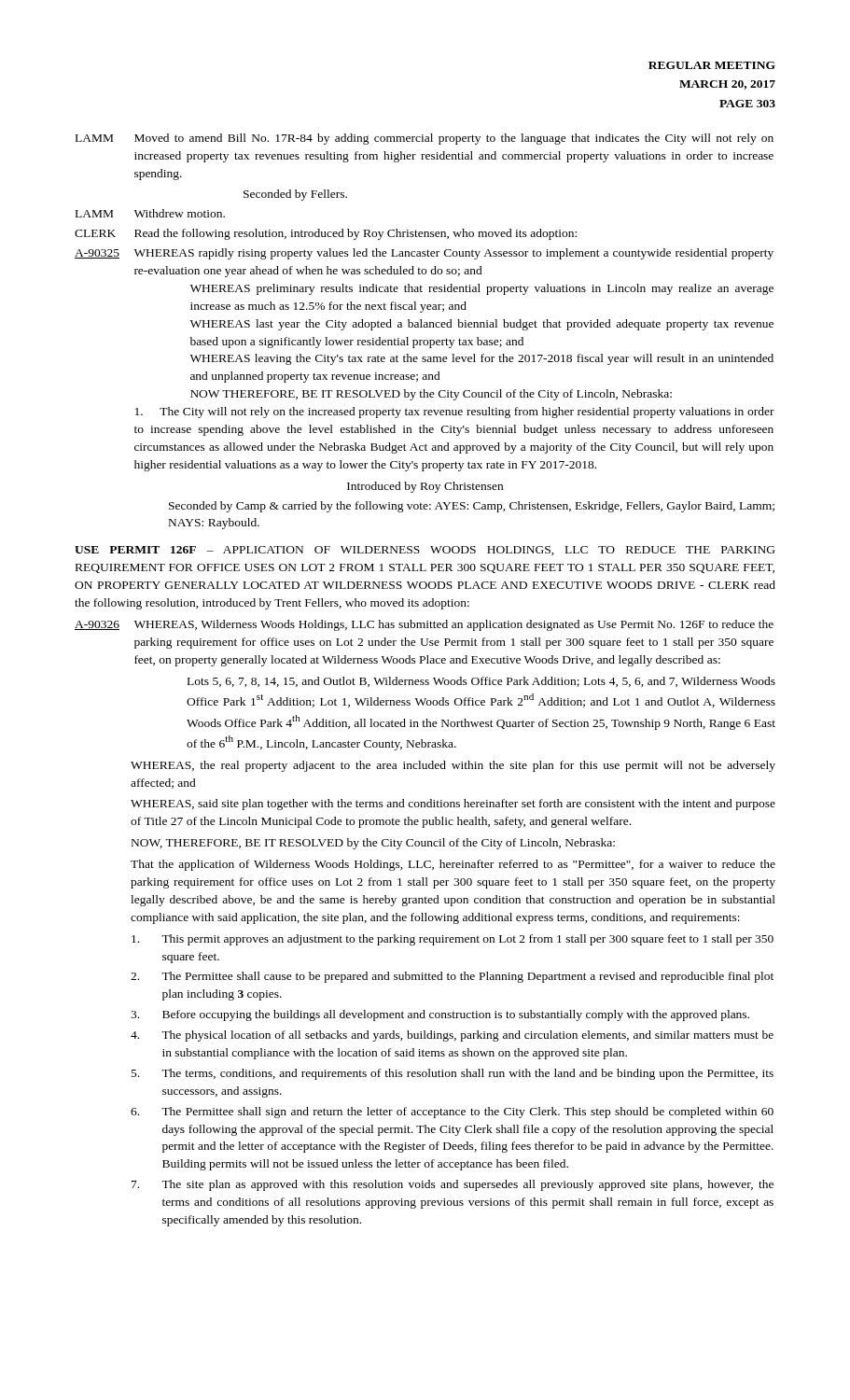Select the text block starting "7. The site plan as approved with"
This screenshot has height=1400, width=850.
pyautogui.click(x=452, y=1203)
